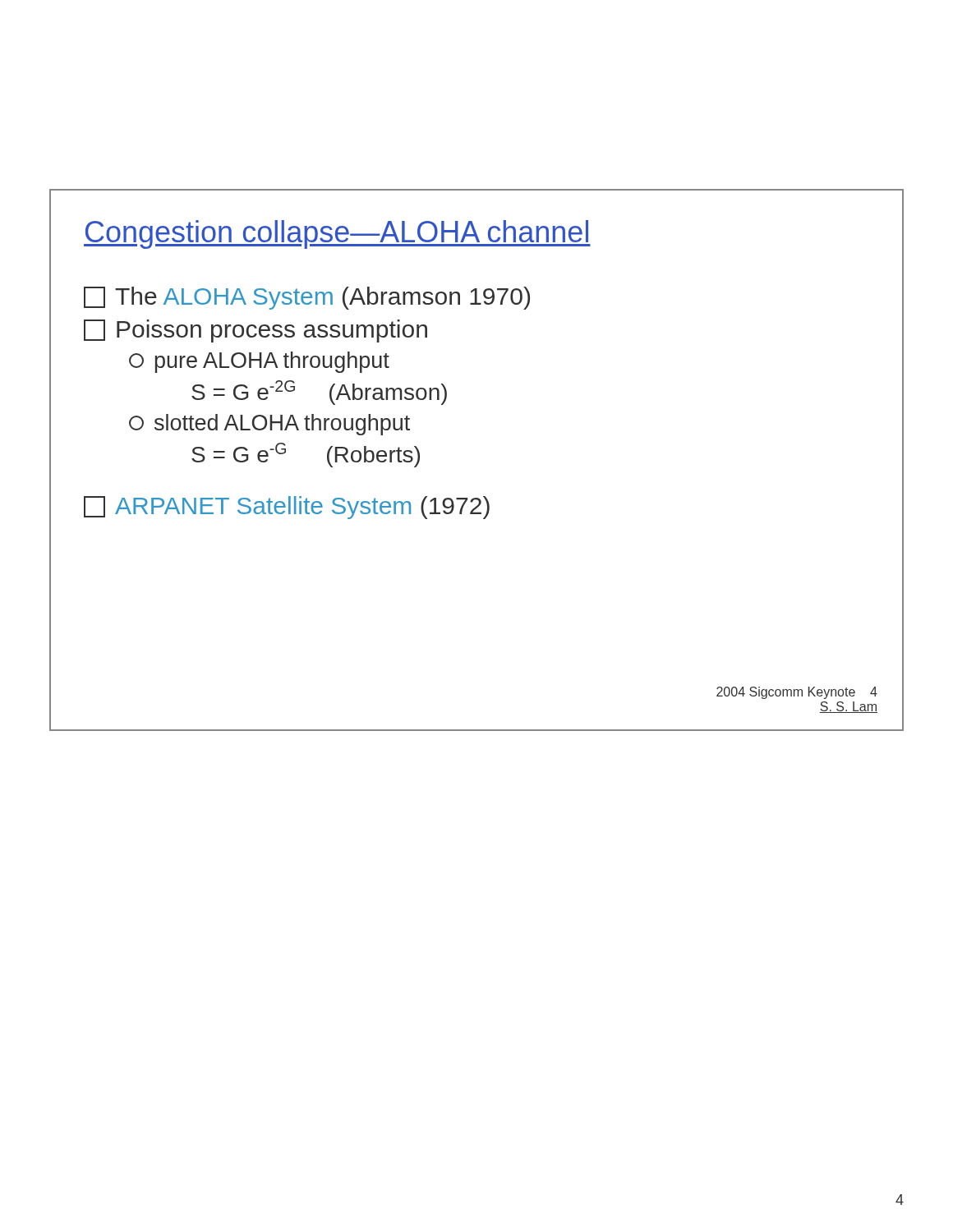Find the element starting "ARPANET Satellite System"
This screenshot has height=1232, width=953.
pyautogui.click(x=287, y=506)
